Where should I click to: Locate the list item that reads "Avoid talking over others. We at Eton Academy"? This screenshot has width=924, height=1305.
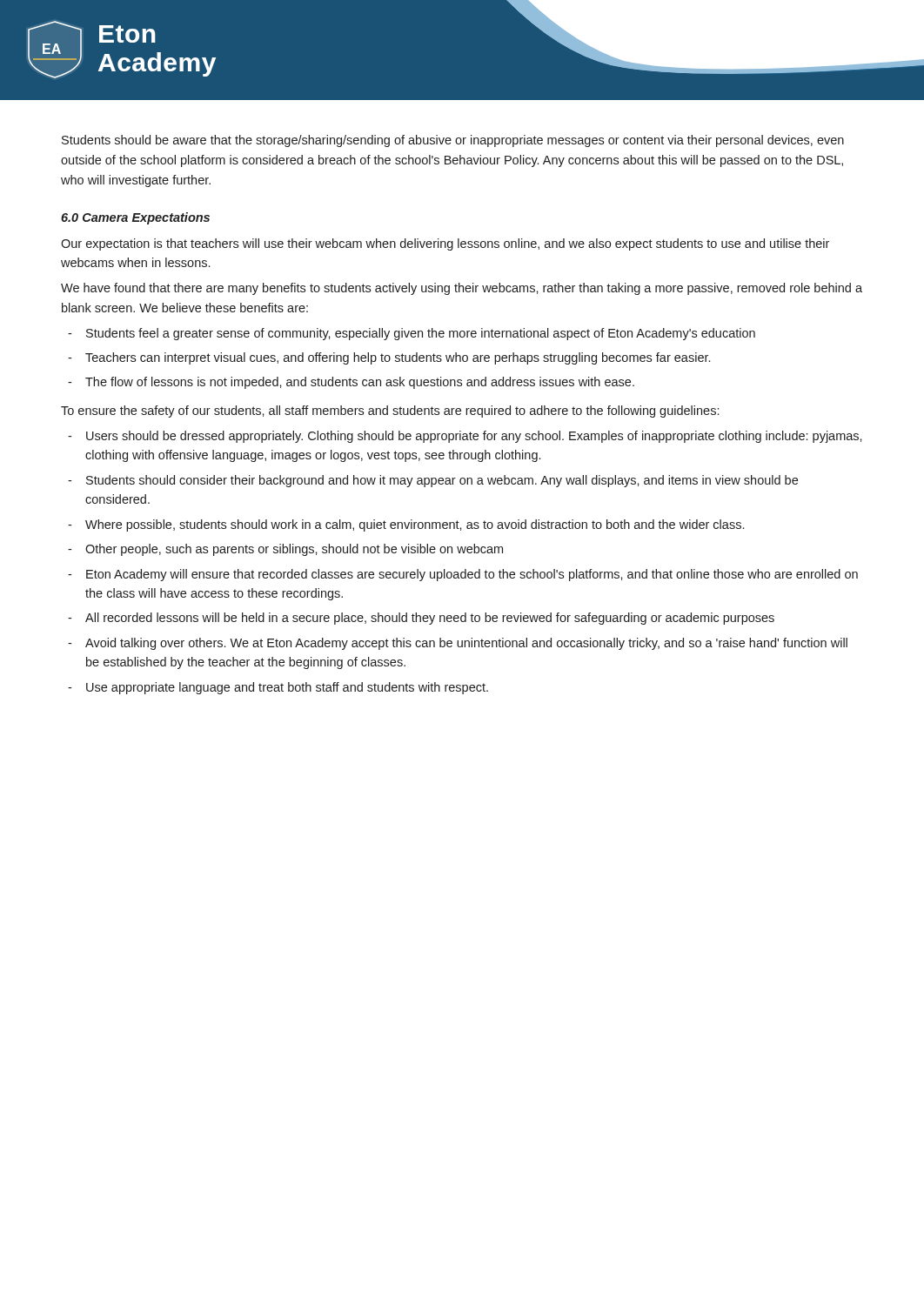coord(467,653)
